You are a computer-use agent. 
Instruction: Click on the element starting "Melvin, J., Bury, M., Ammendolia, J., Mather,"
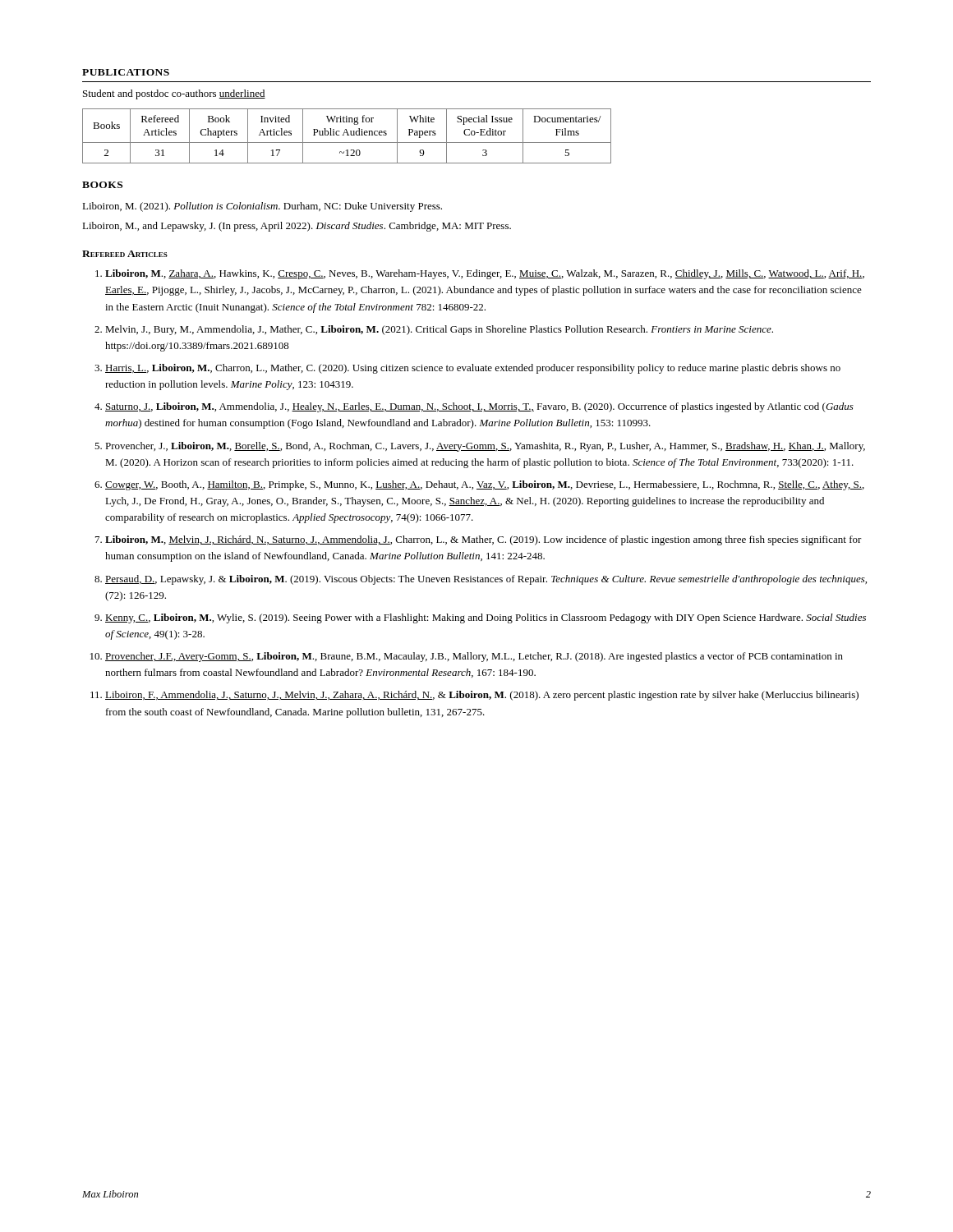tap(439, 337)
